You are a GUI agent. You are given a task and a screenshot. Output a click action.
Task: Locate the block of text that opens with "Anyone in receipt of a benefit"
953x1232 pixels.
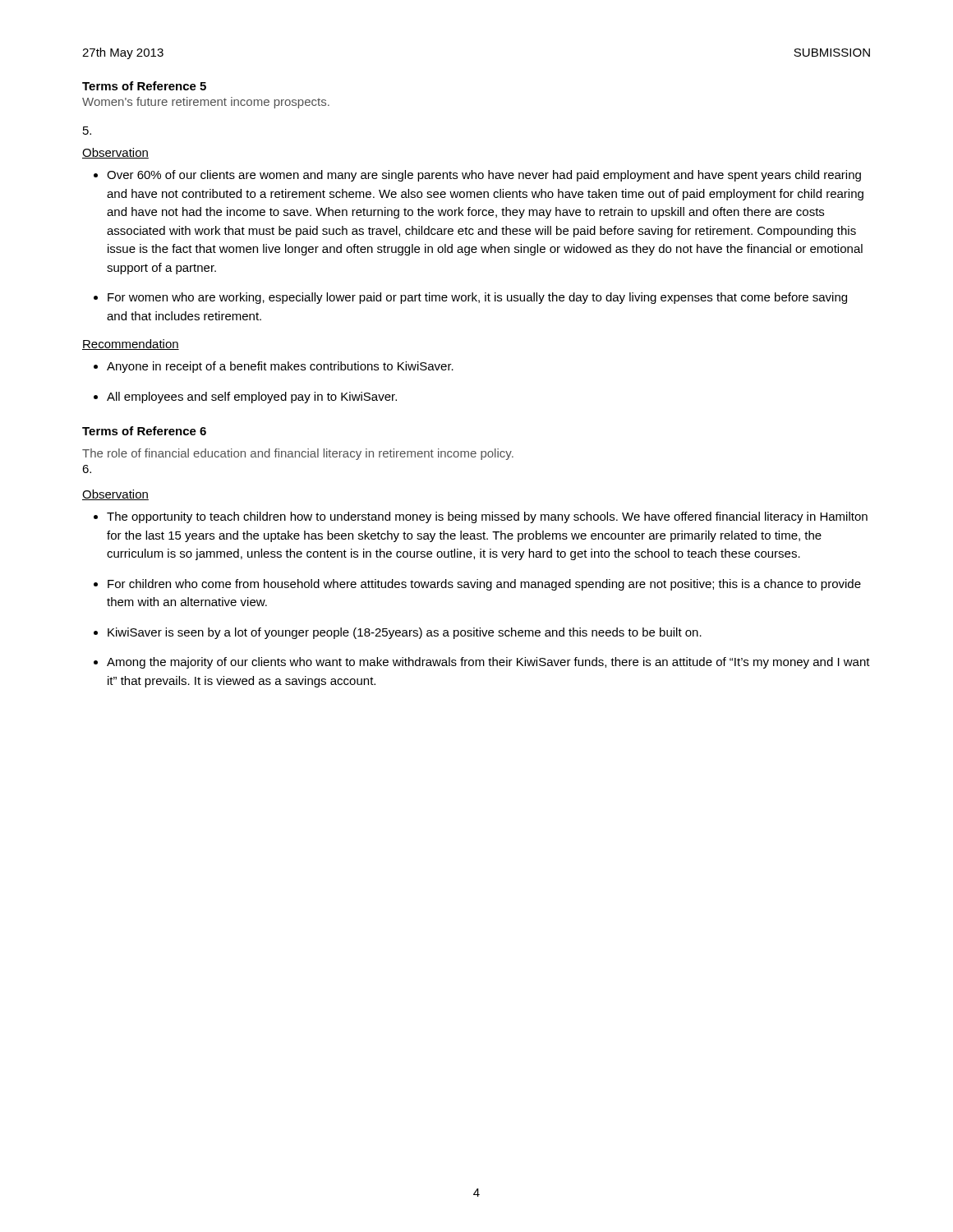[280, 366]
